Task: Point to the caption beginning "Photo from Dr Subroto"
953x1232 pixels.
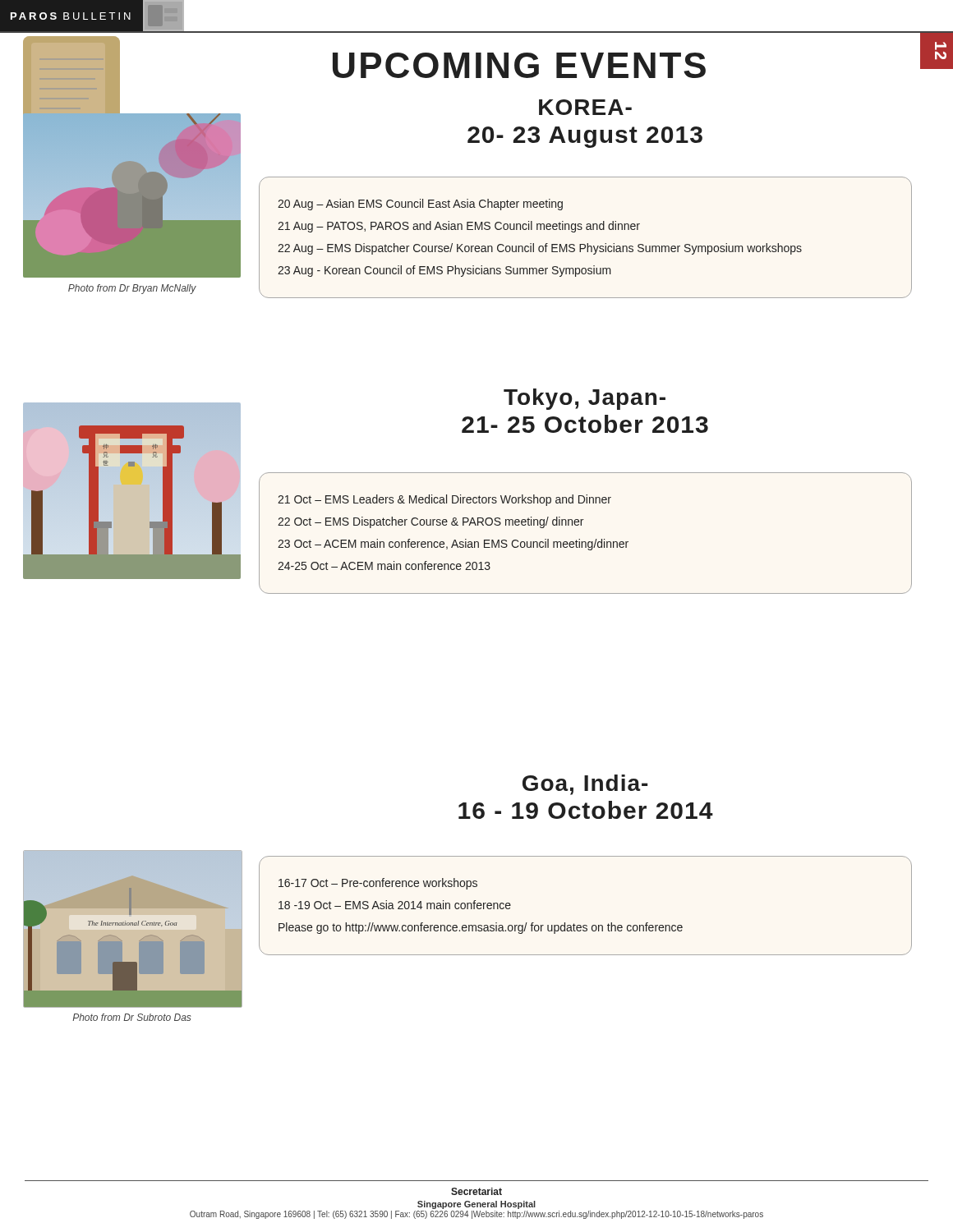Action: click(132, 1018)
